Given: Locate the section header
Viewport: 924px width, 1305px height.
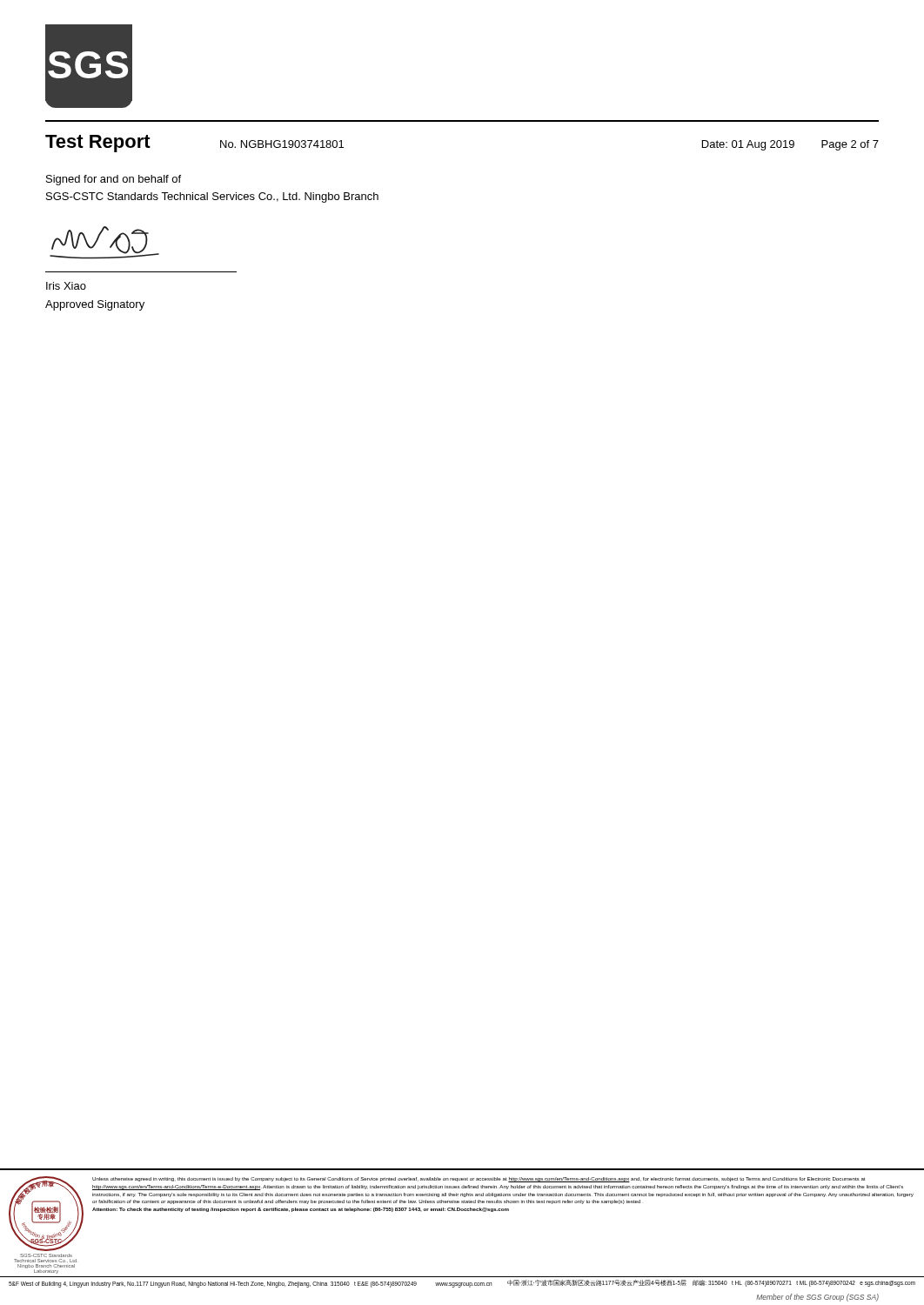Looking at the screenshot, I should click(x=98, y=141).
